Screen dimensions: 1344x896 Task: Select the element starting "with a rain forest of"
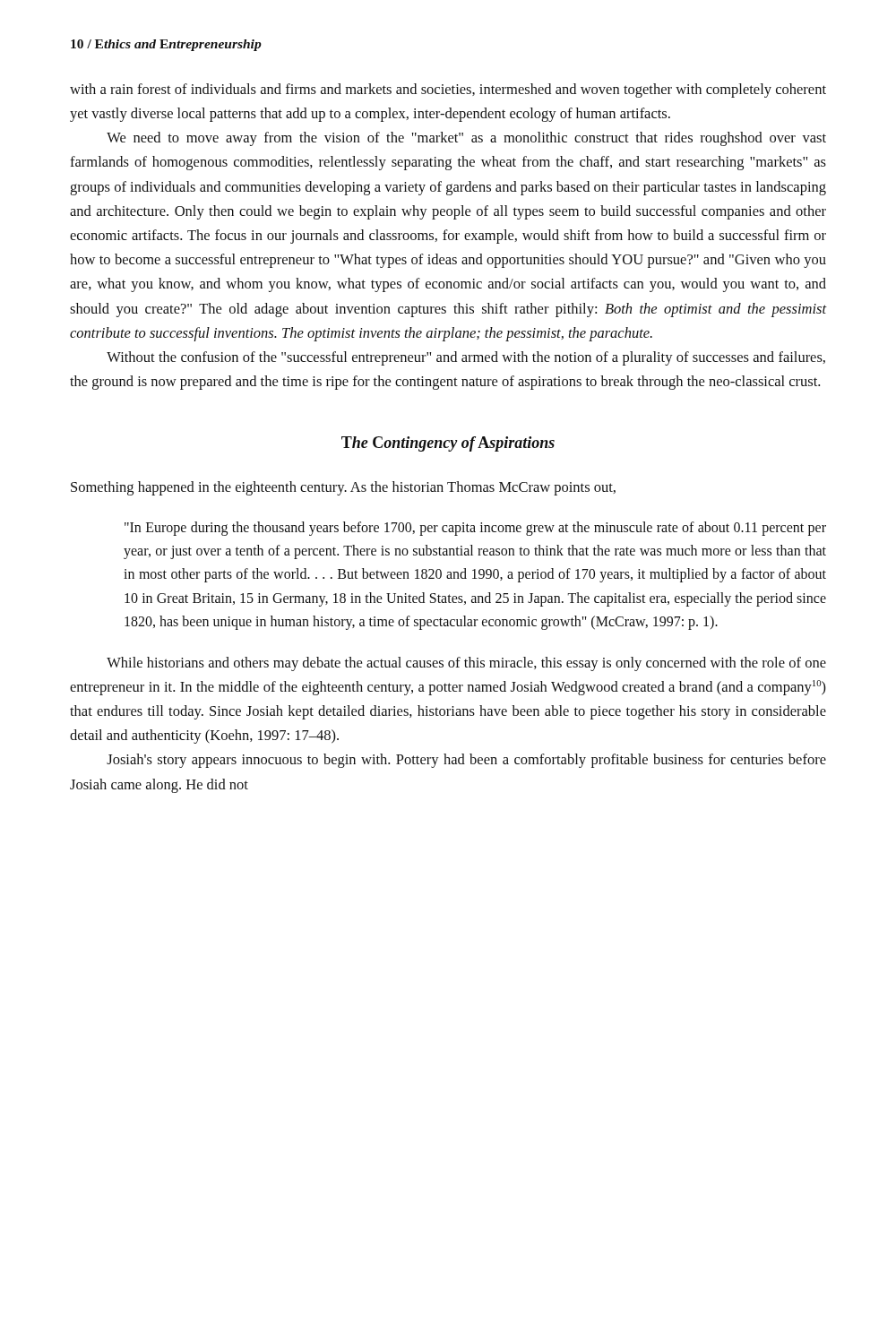pos(448,235)
